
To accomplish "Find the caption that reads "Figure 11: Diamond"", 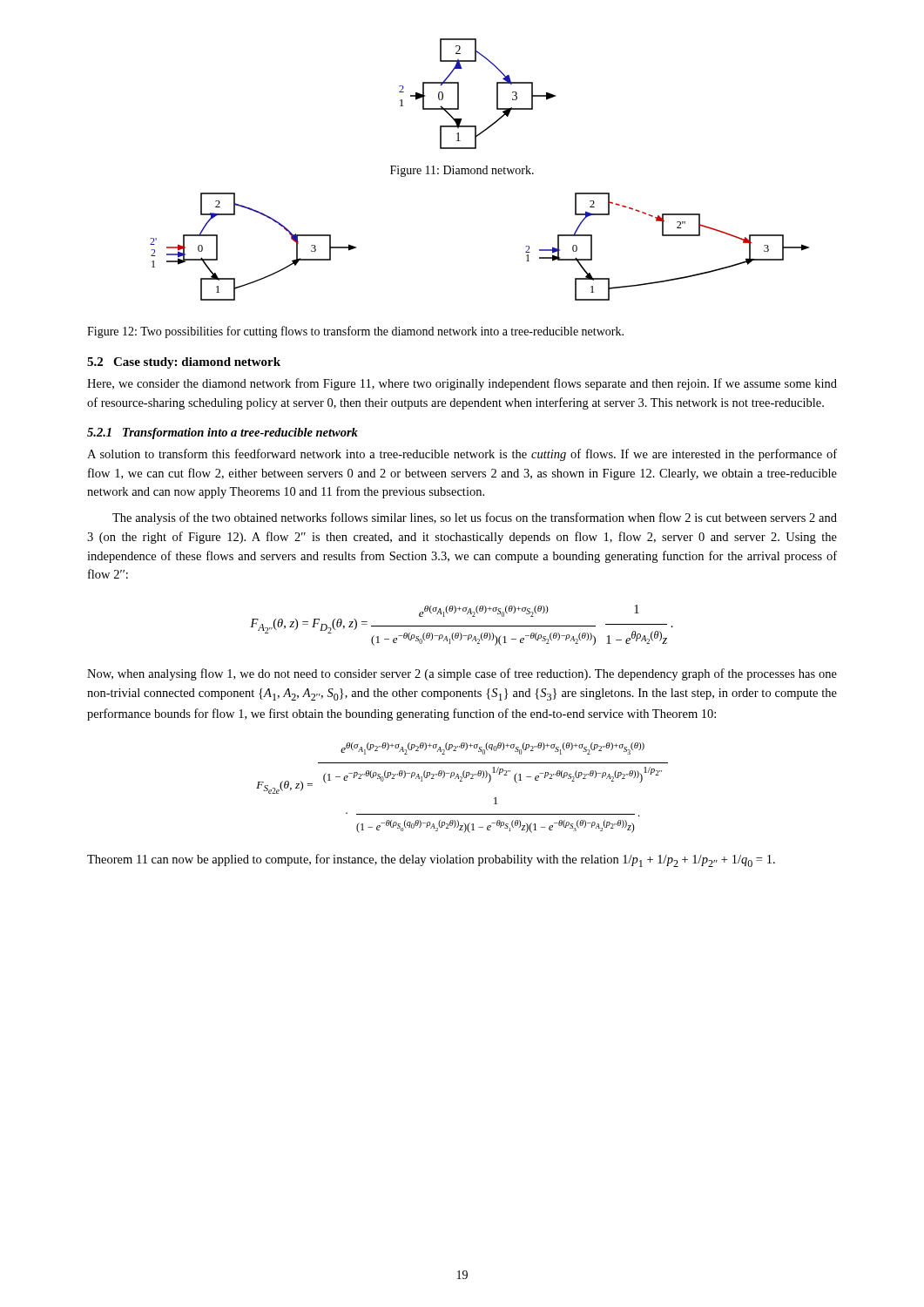I will tap(462, 170).
